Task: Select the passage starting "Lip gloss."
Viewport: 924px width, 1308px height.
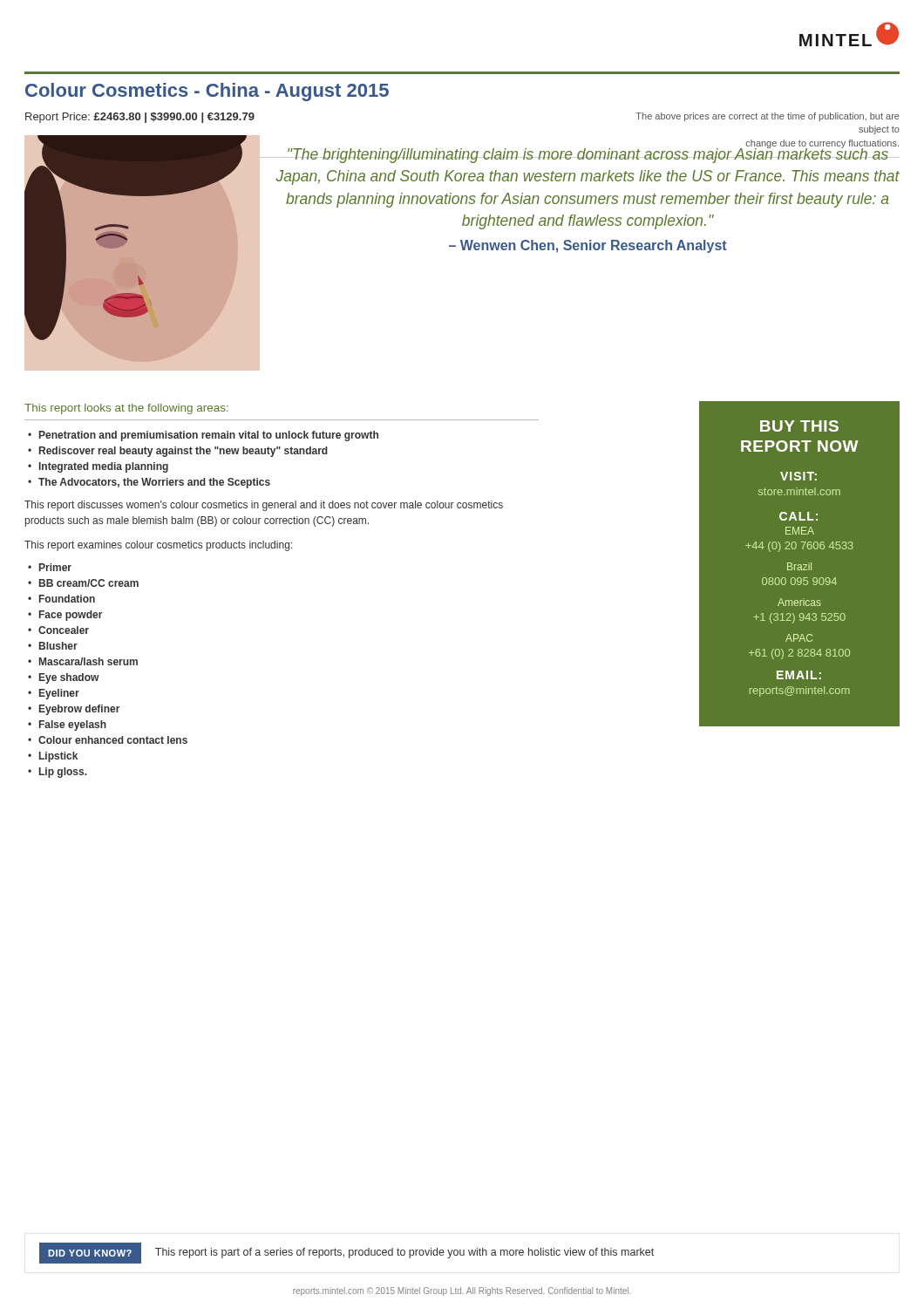Action: point(63,772)
